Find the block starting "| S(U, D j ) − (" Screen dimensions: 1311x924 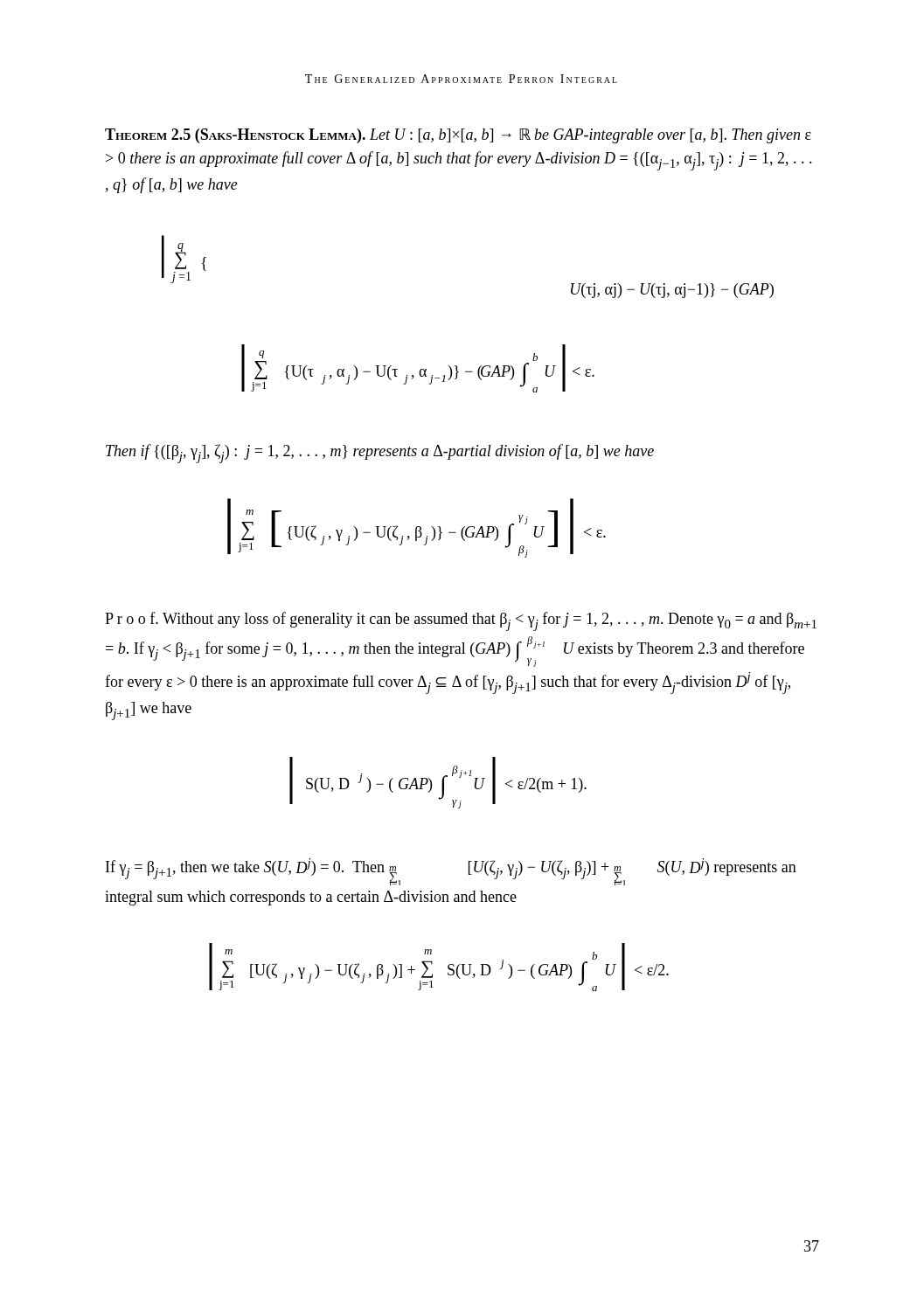[x=462, y=782]
